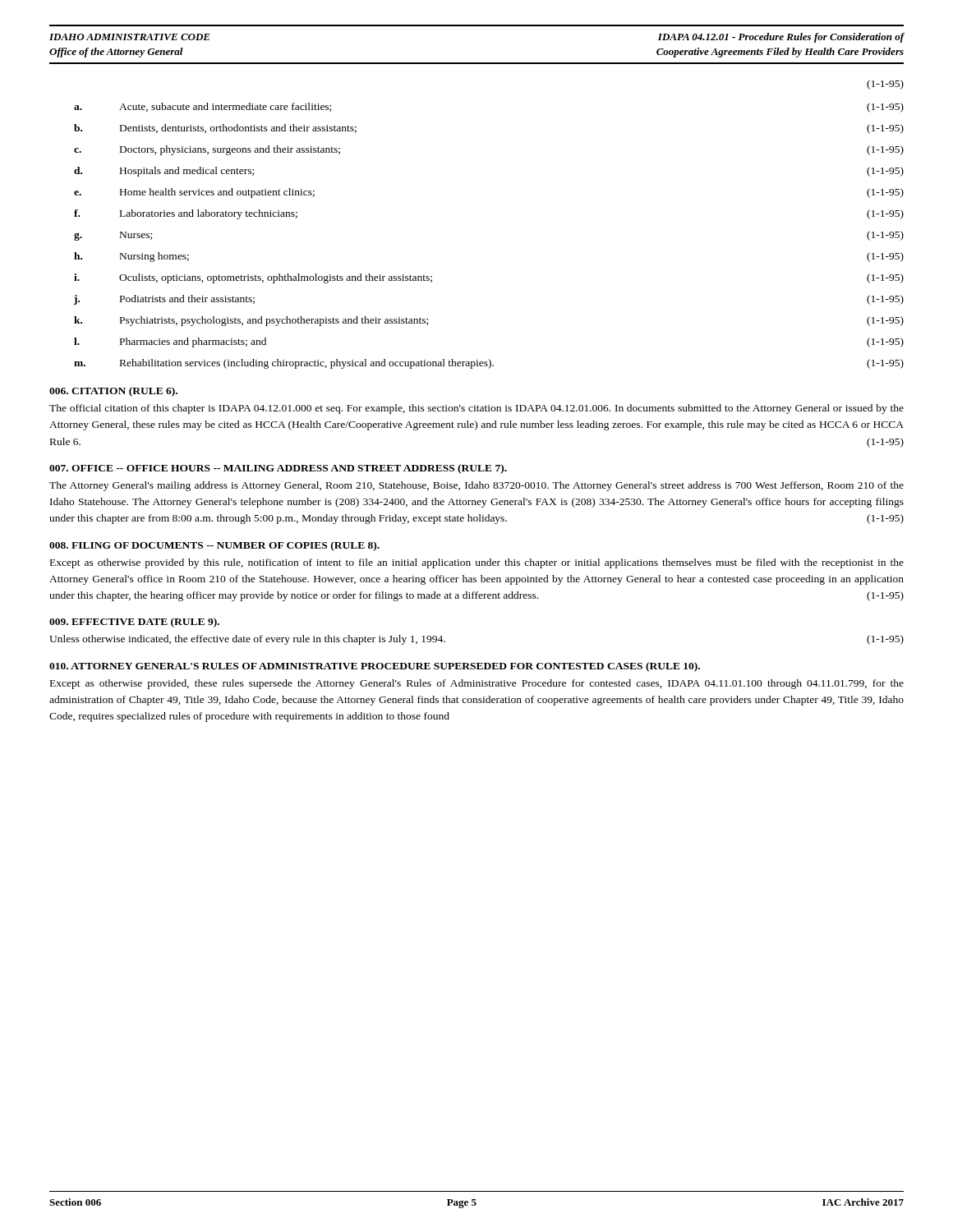
Task: Locate the region starting "g. Nurses; (1-1-95)"
Action: tap(138, 235)
